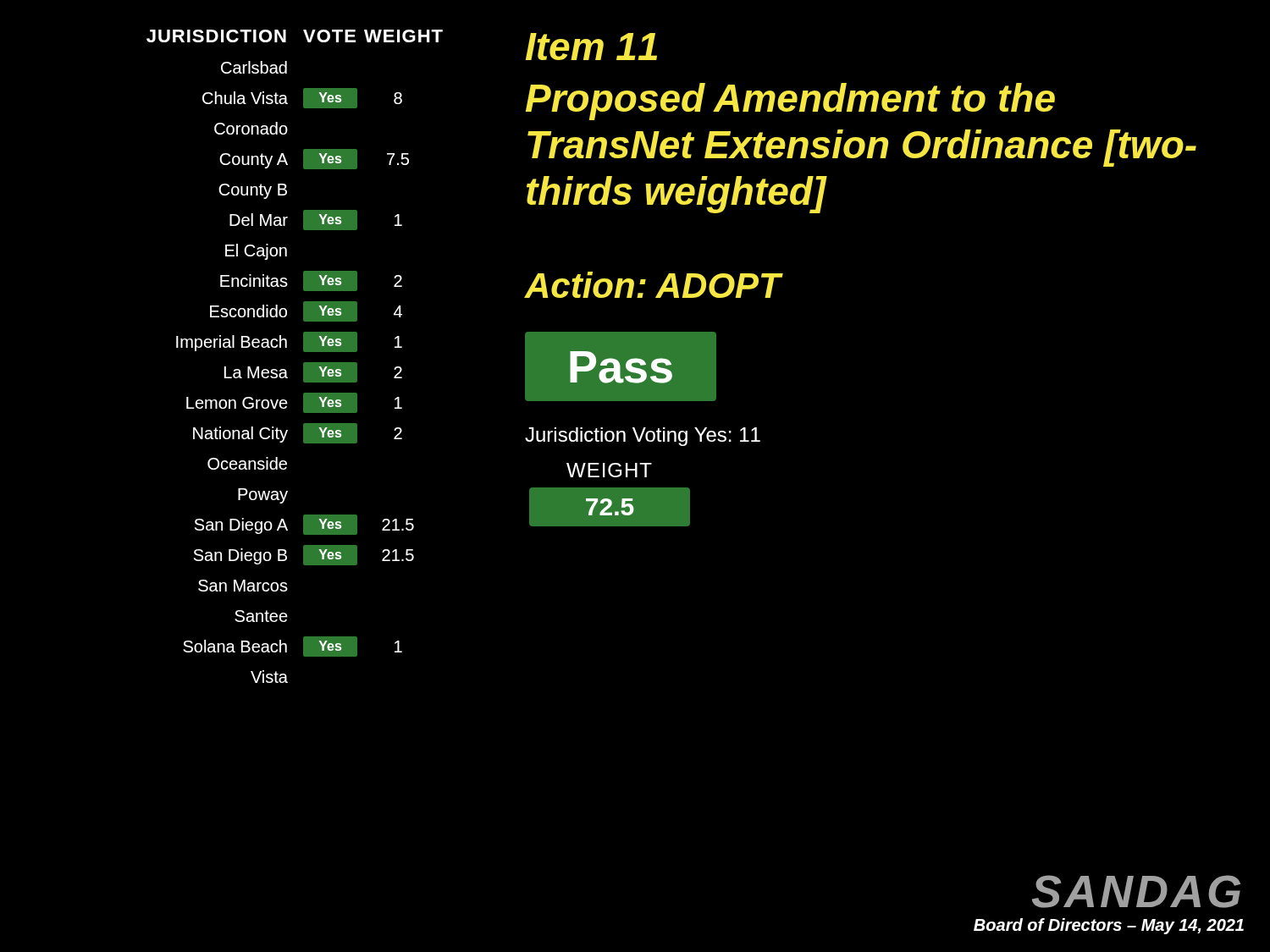1270x952 pixels.
Task: Select the title containing "Item 11"
Action: coord(592,47)
